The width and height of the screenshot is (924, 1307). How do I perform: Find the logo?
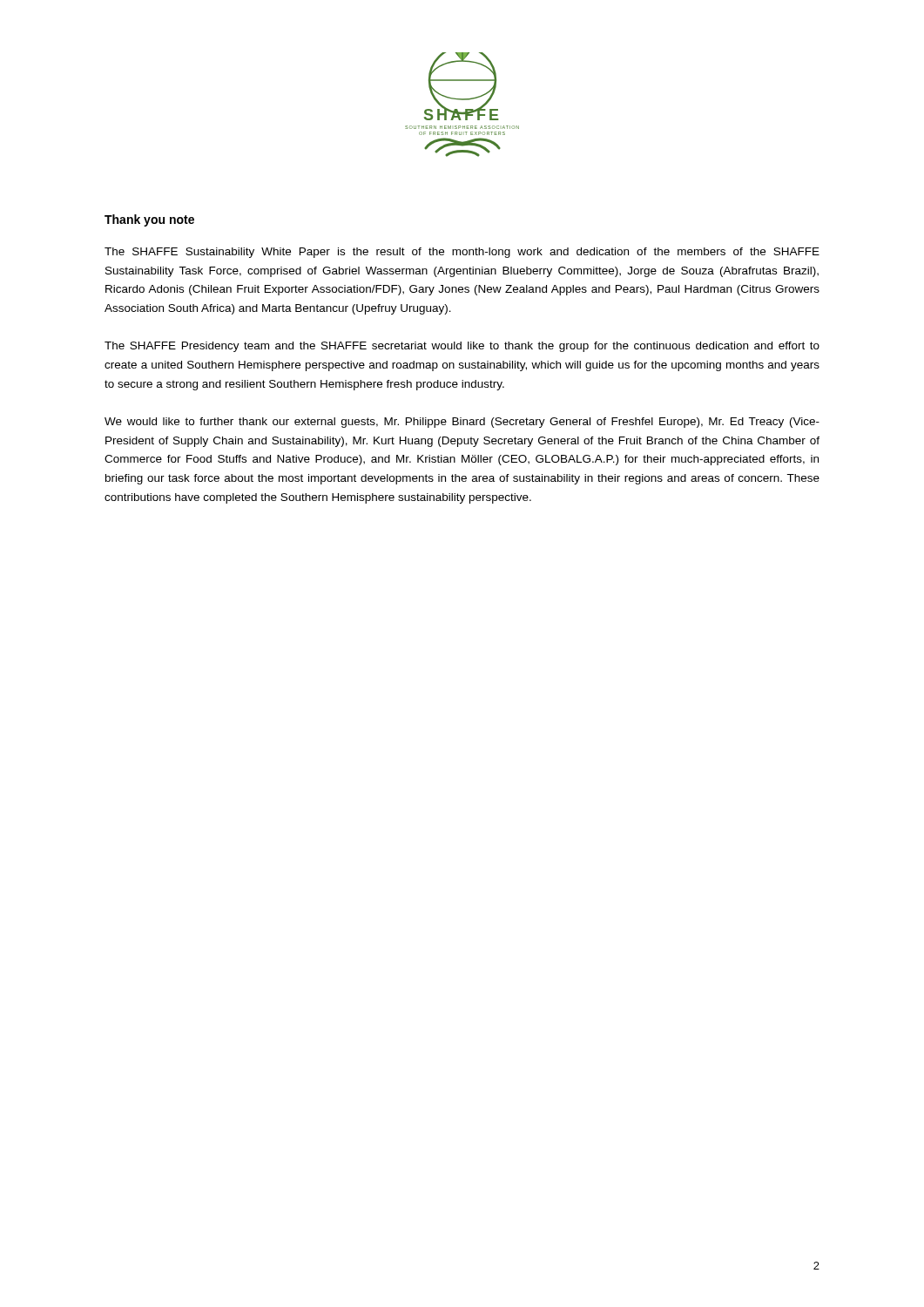(462, 111)
